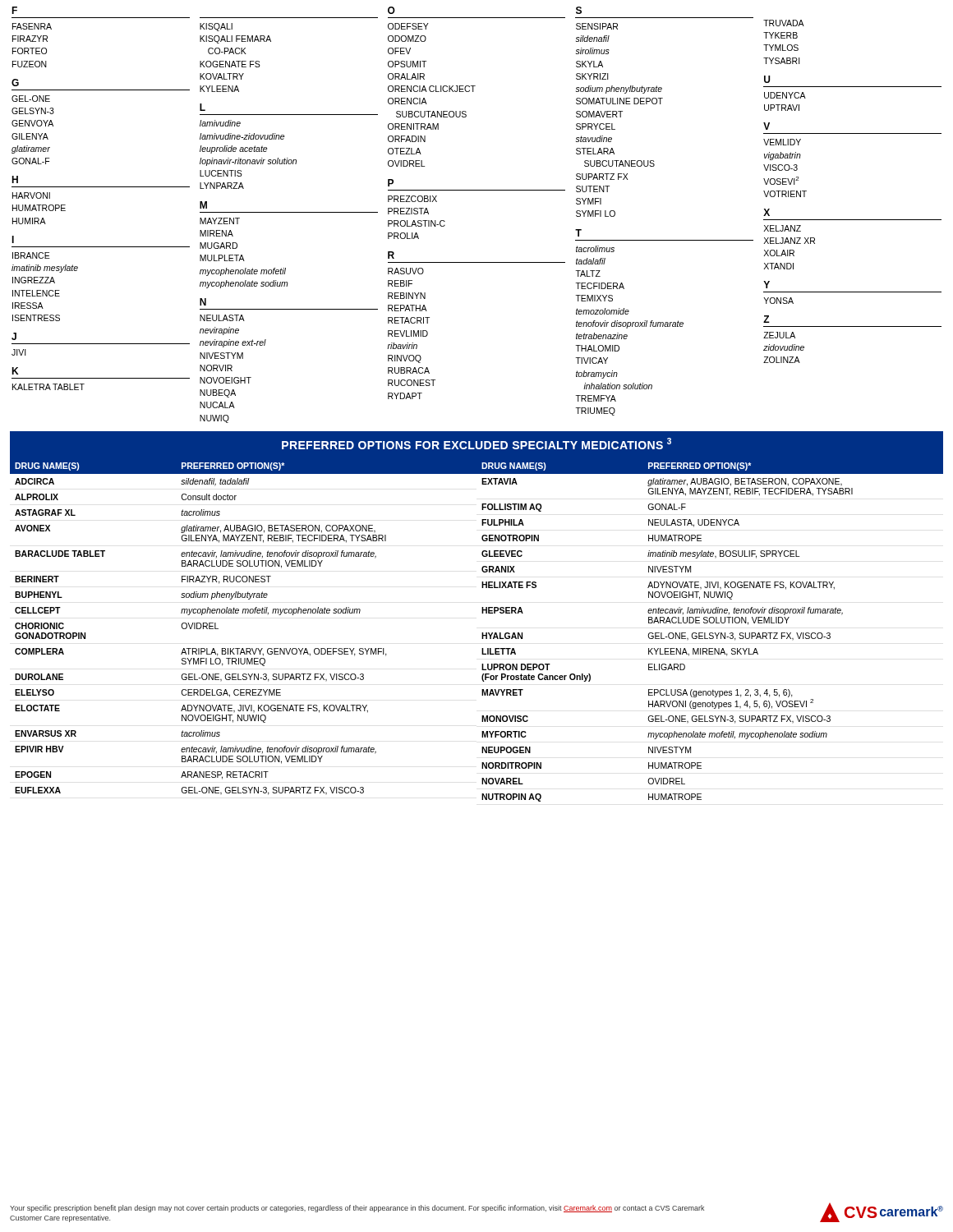
Task: Select the section header that says "PREFERRED OPTIONS FOR EXCLUDED SPECIALTY"
Action: tap(476, 444)
